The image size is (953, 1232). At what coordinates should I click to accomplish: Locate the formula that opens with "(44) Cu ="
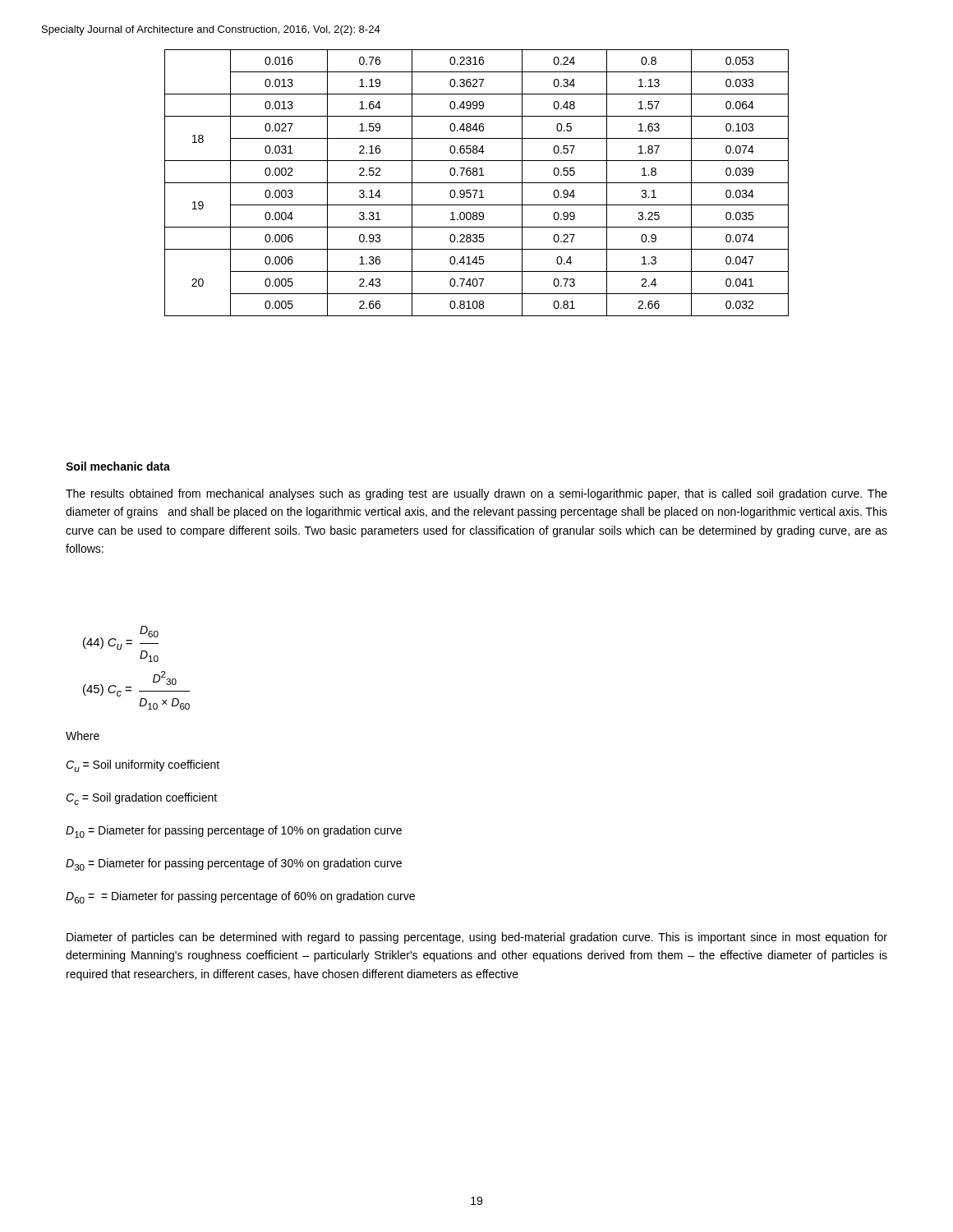(x=120, y=643)
